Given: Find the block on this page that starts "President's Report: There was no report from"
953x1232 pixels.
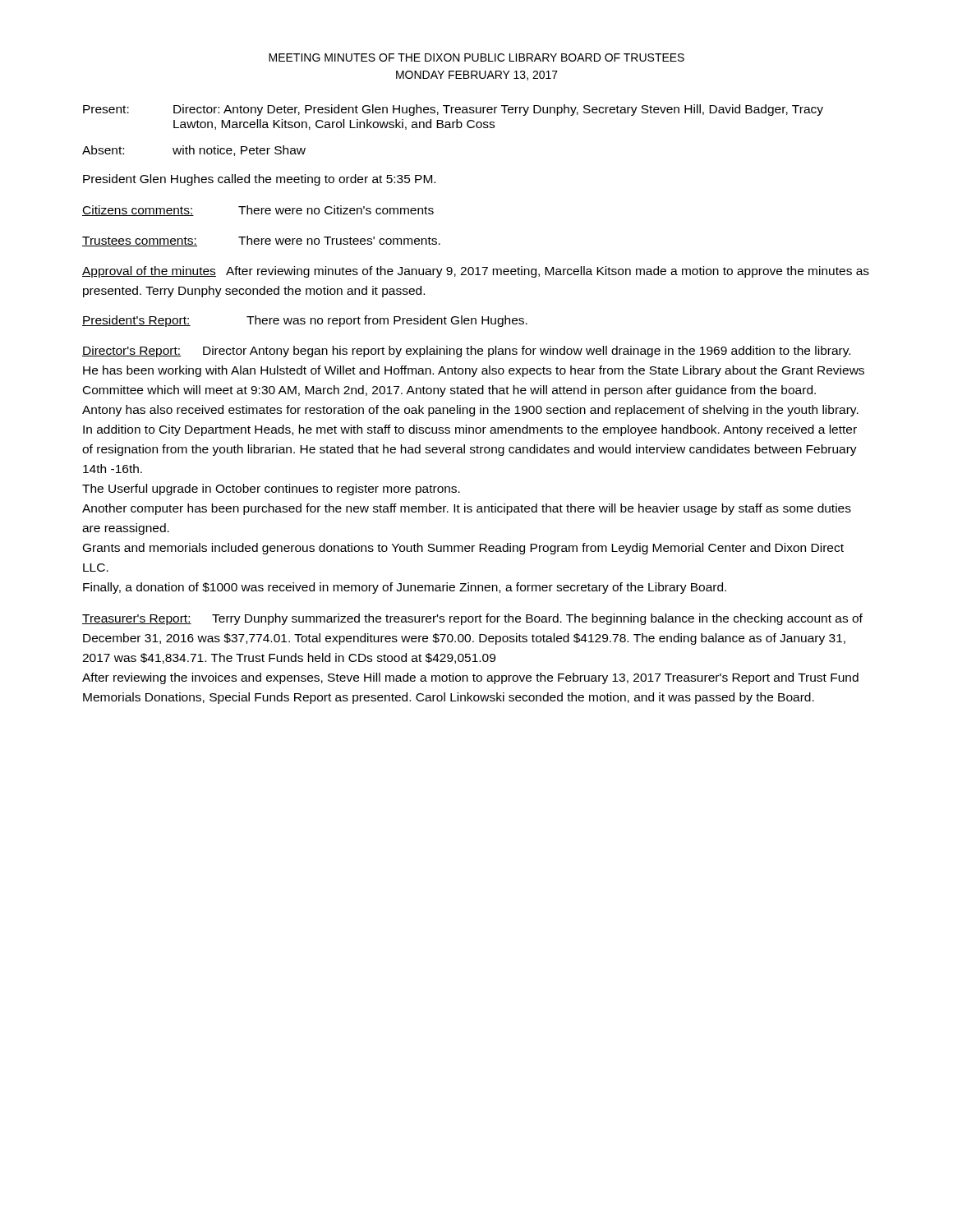Looking at the screenshot, I should (x=476, y=320).
